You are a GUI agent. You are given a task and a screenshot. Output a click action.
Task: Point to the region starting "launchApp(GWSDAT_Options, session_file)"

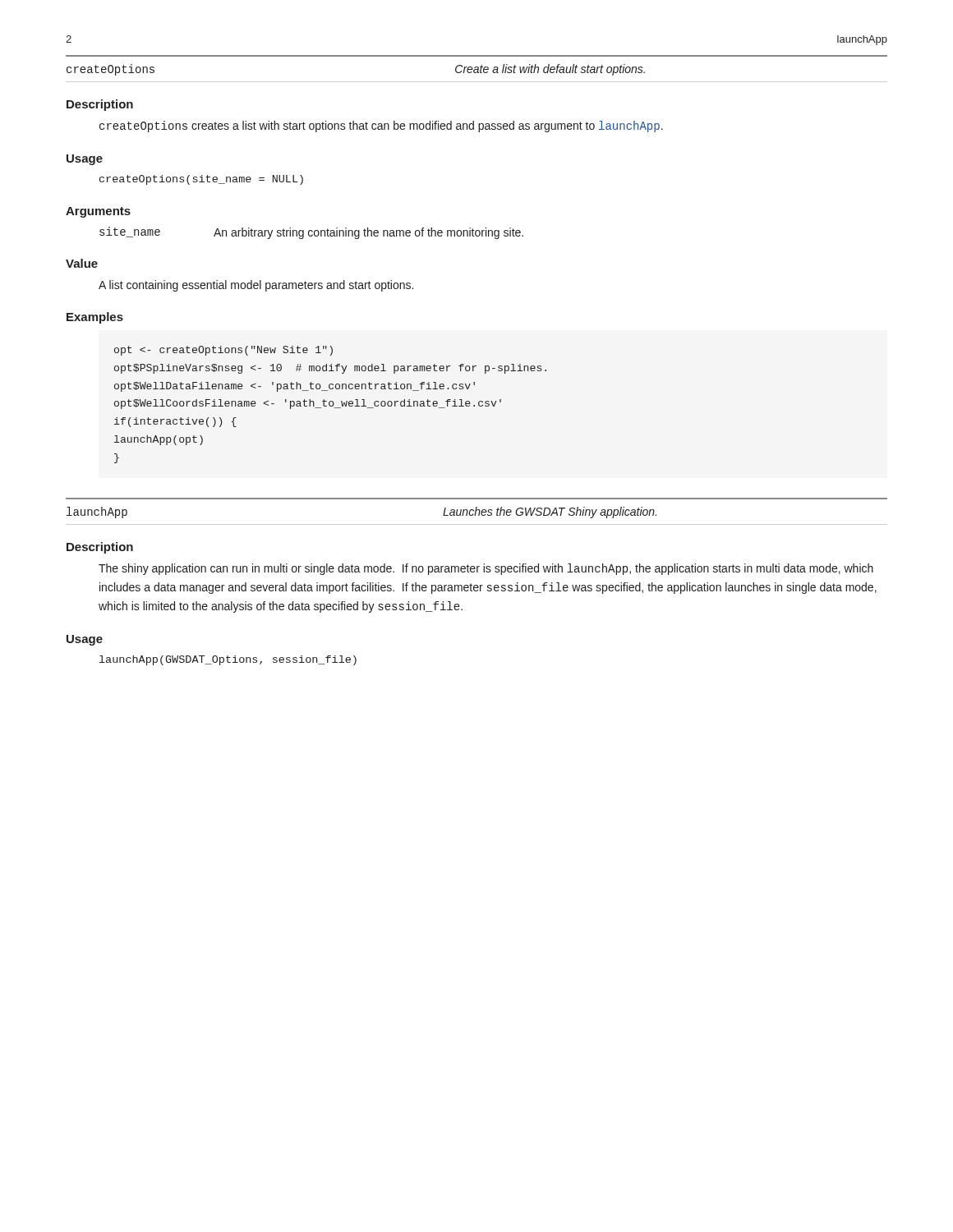[228, 659]
